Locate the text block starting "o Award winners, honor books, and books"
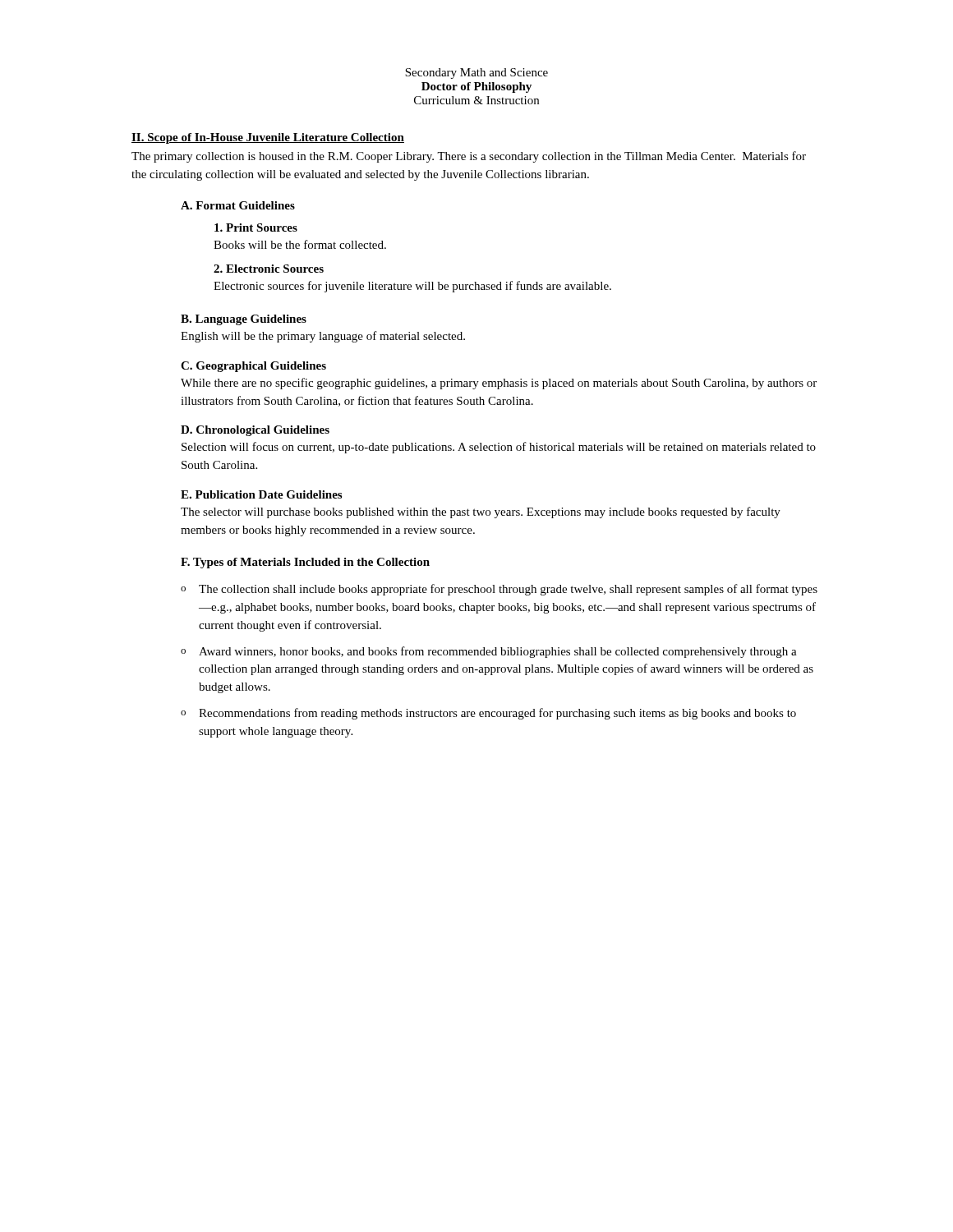Viewport: 953px width, 1232px height. click(501, 670)
